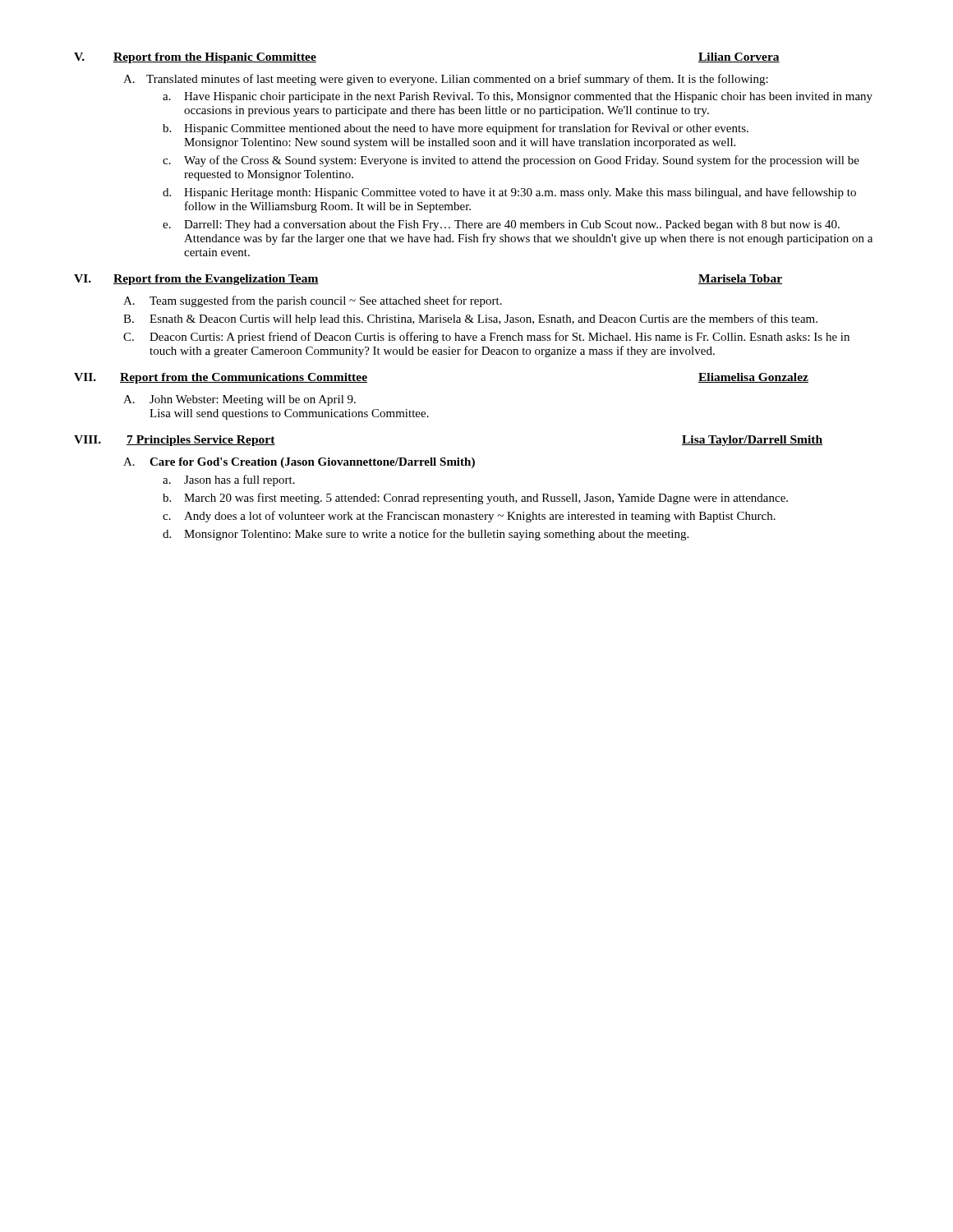
Task: Click on the element starting "b. March 20 was first meeting. 5"
Action: pos(476,498)
